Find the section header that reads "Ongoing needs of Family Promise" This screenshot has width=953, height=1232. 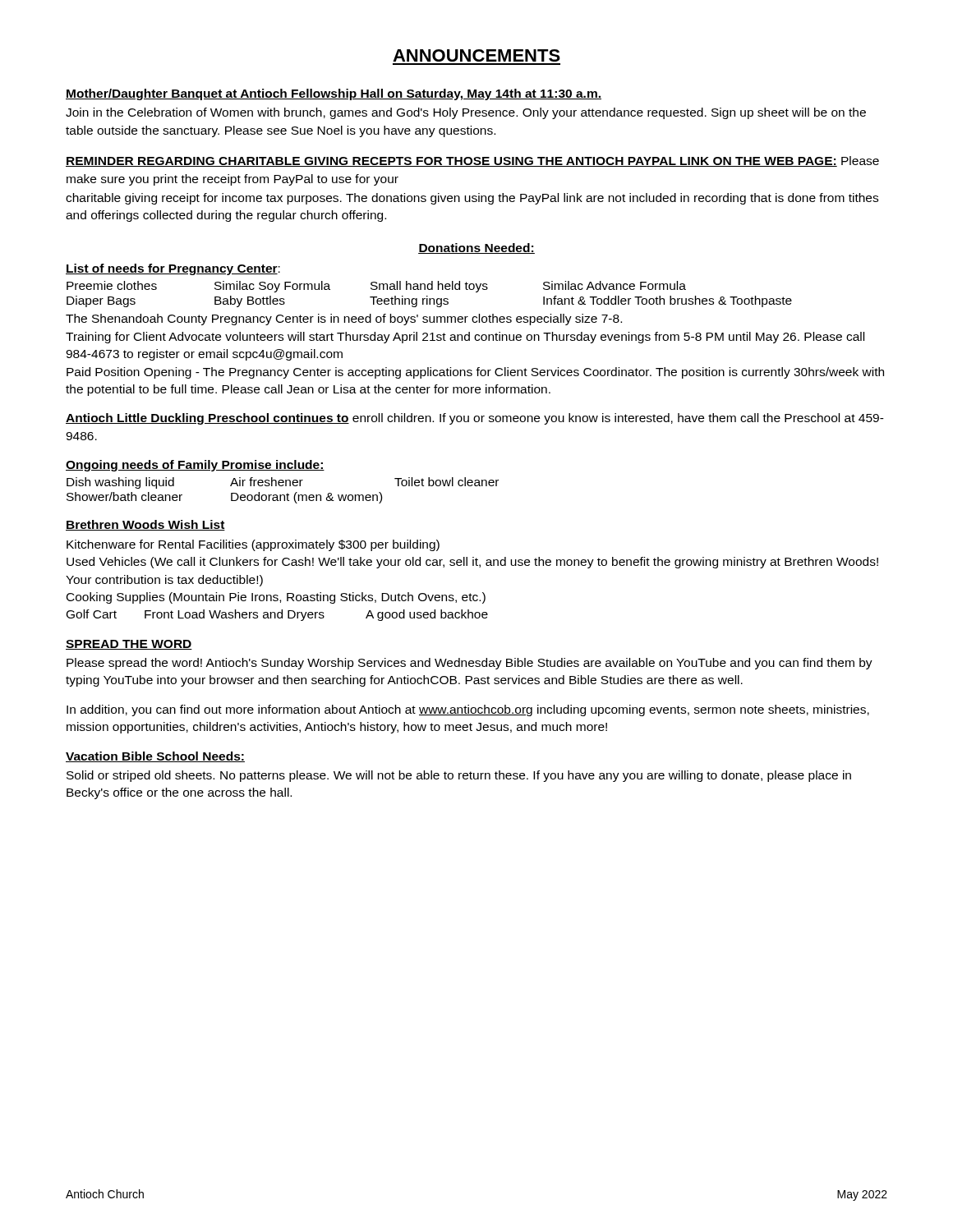195,466
